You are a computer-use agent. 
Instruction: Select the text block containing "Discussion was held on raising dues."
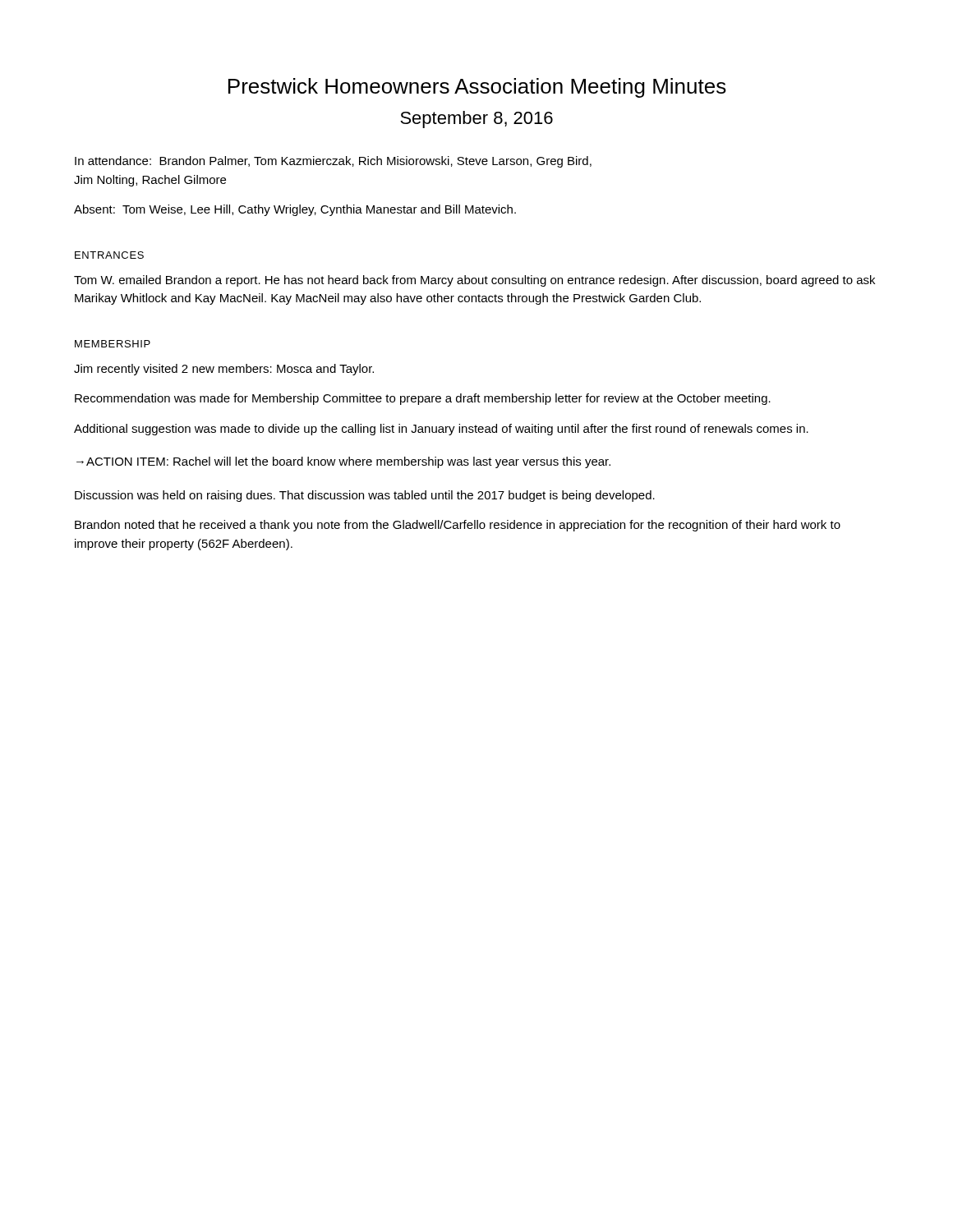click(365, 494)
